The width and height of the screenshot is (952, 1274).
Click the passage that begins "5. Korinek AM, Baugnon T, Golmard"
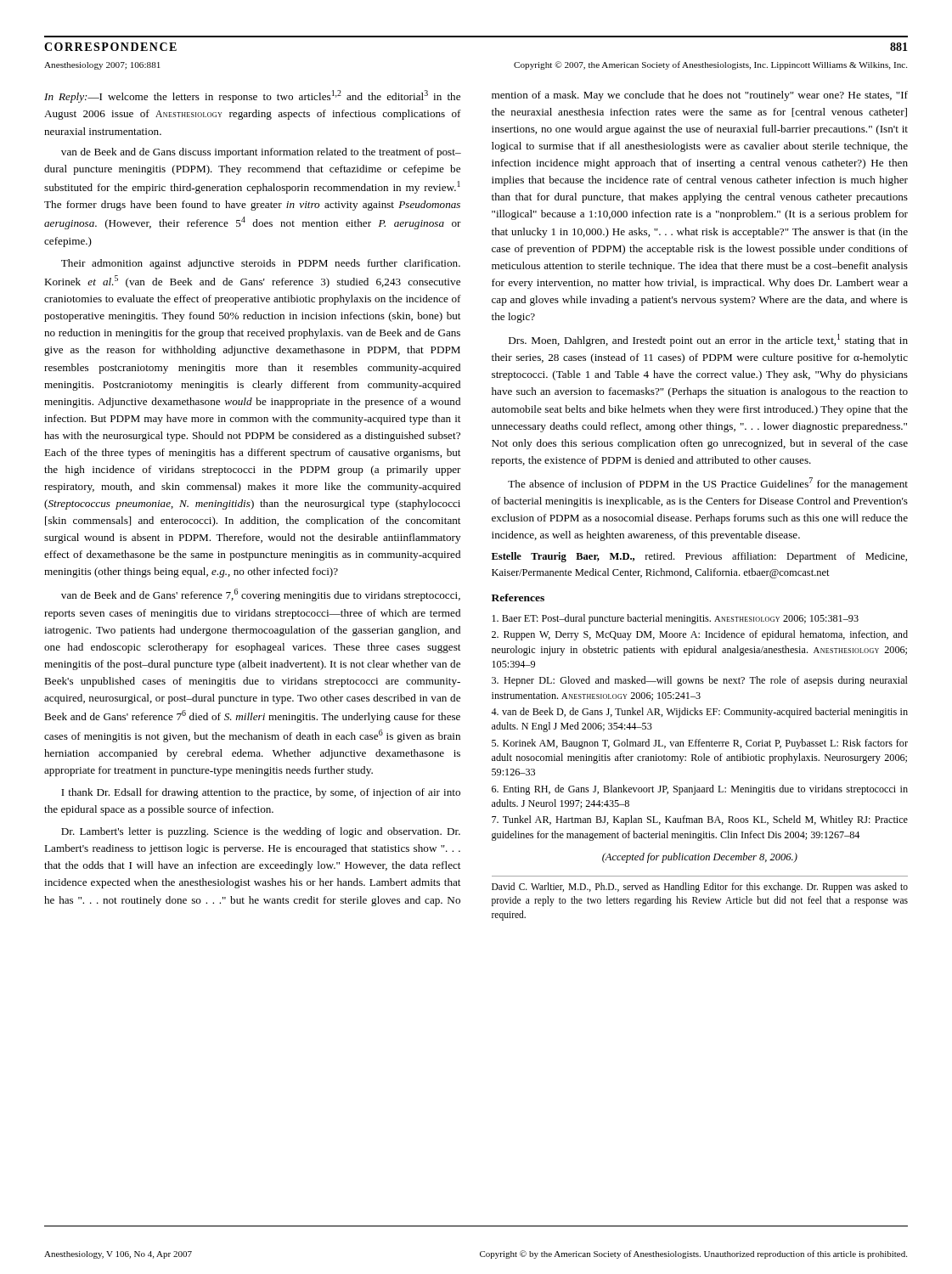pyautogui.click(x=700, y=758)
